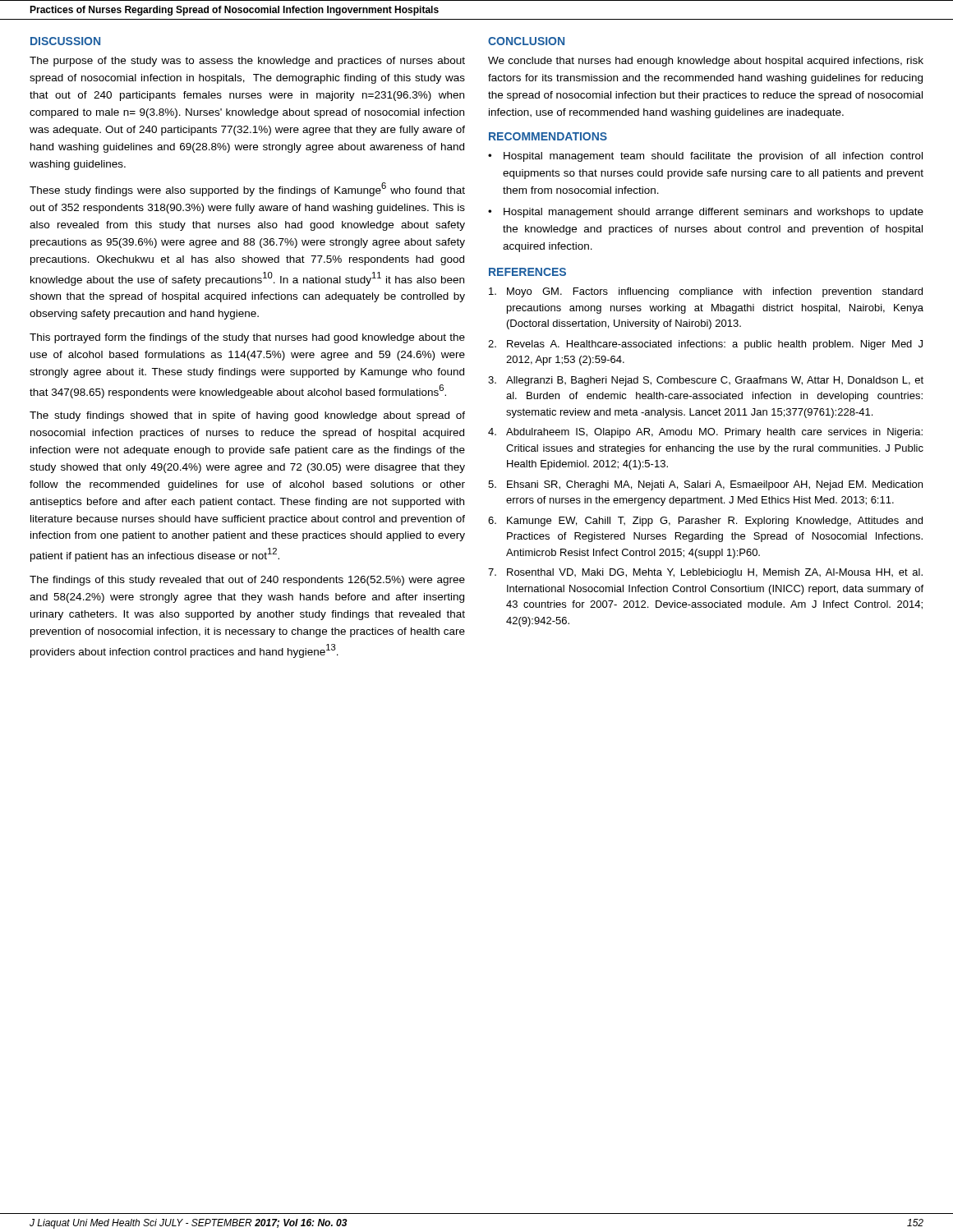
Task: Navigate to the region starting "5. Ehsani SR, Cheraghi"
Action: click(x=706, y=492)
